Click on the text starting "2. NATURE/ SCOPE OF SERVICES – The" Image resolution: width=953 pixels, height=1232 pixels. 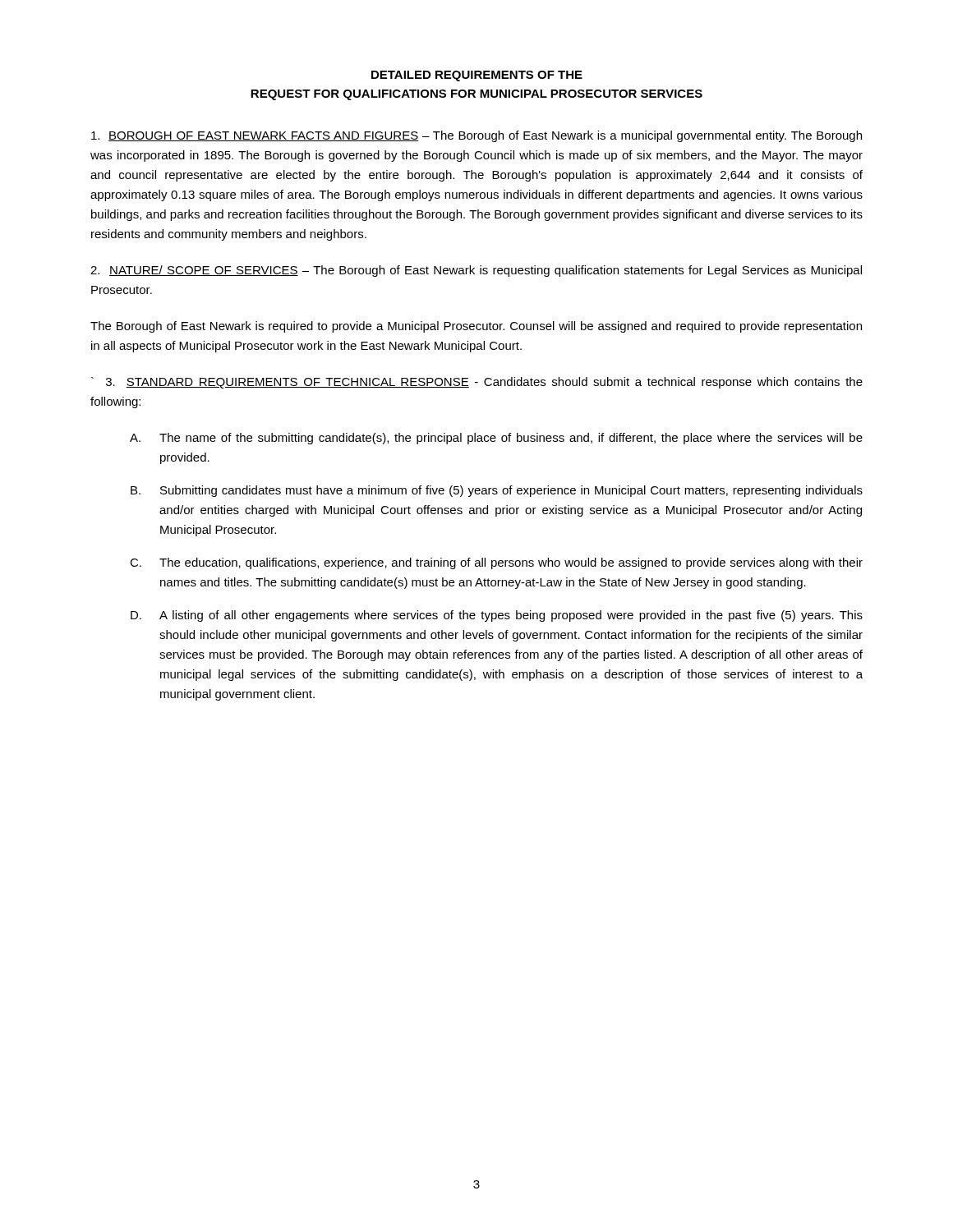pos(476,280)
